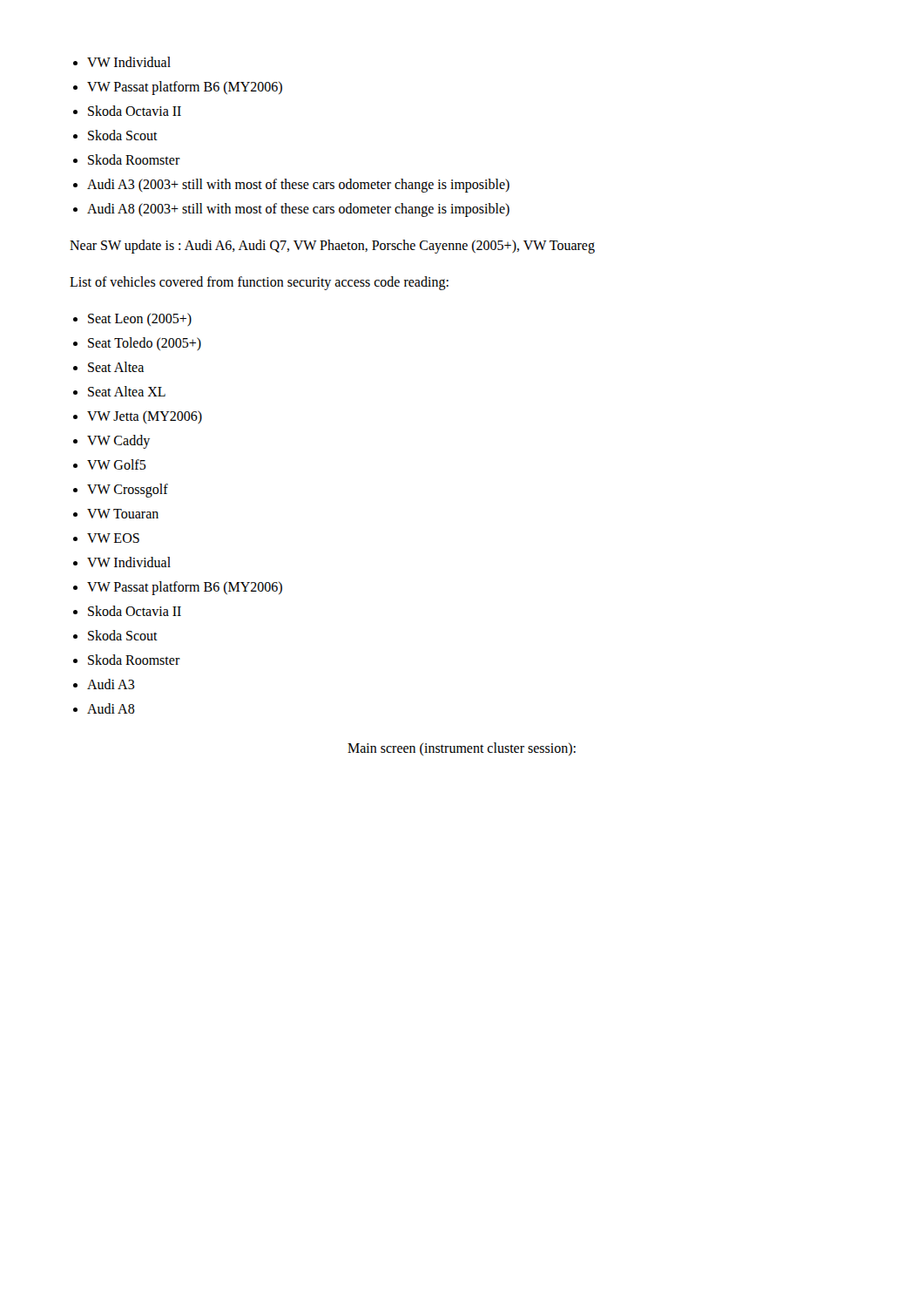Image resolution: width=924 pixels, height=1307 pixels.
Task: Point to "VW Caddy"
Action: [x=118, y=442]
